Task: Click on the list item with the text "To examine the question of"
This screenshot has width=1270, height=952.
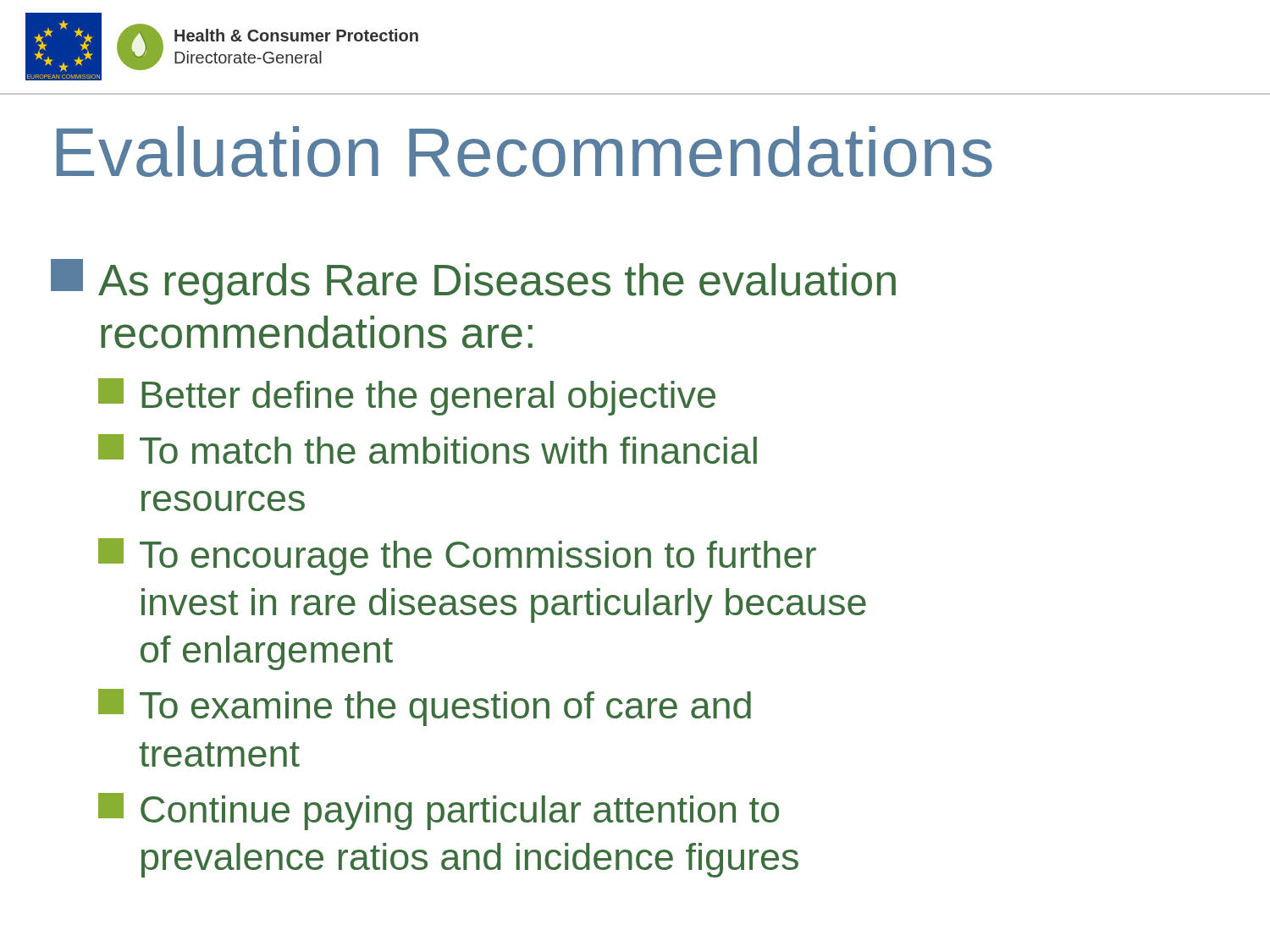Action: 426,730
